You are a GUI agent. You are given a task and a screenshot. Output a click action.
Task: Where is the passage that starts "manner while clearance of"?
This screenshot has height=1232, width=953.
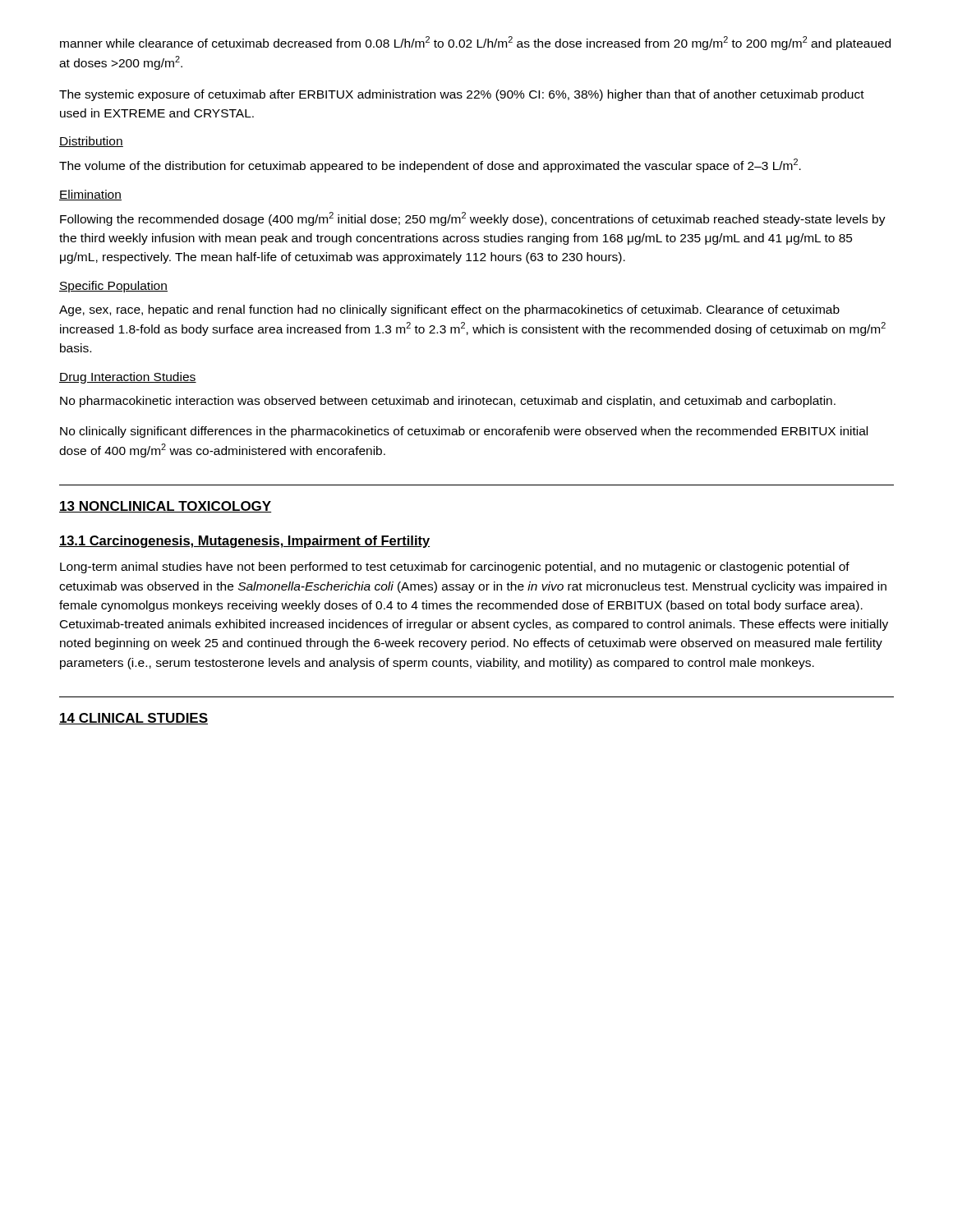475,52
